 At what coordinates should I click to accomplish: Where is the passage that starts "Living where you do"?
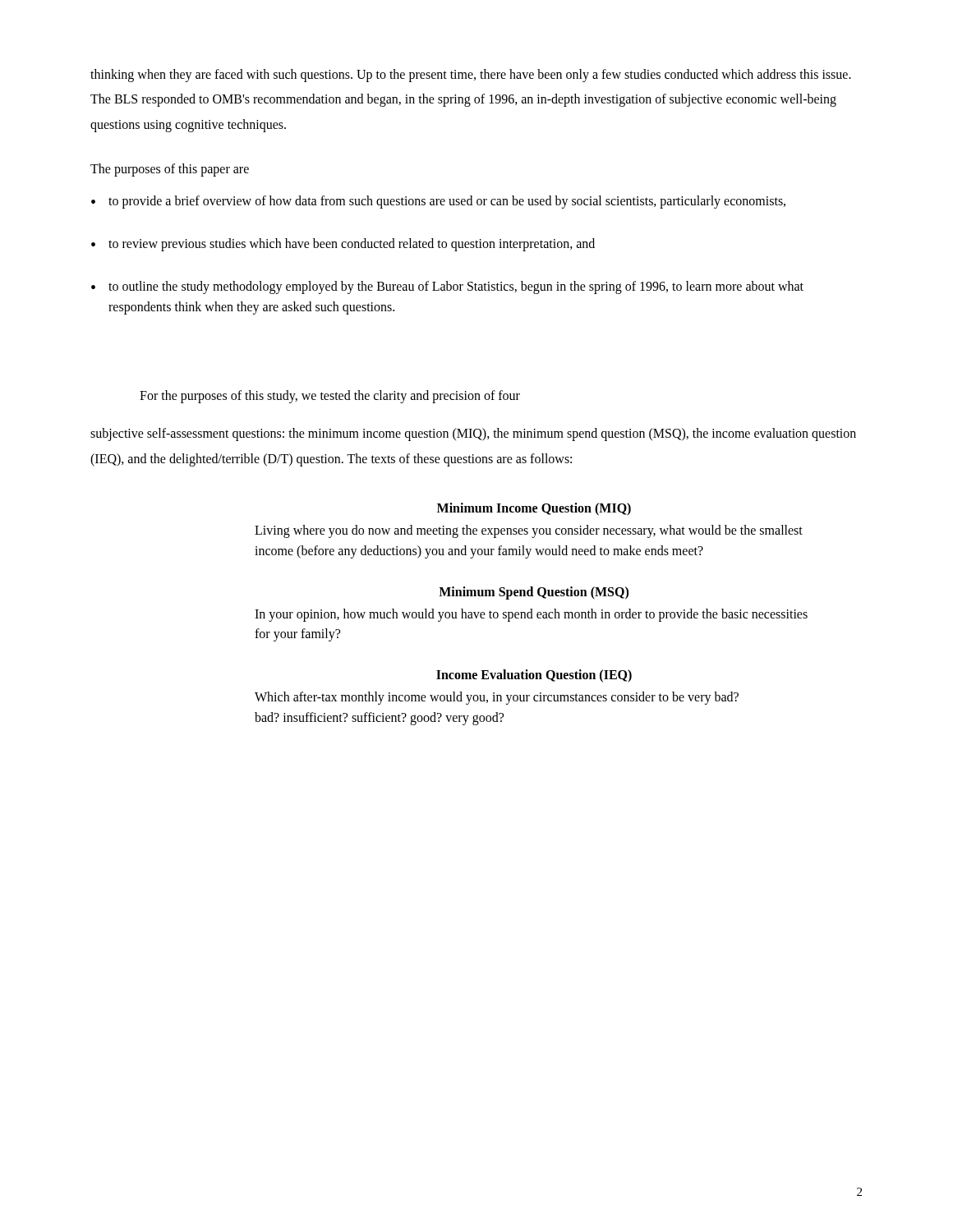(x=529, y=540)
